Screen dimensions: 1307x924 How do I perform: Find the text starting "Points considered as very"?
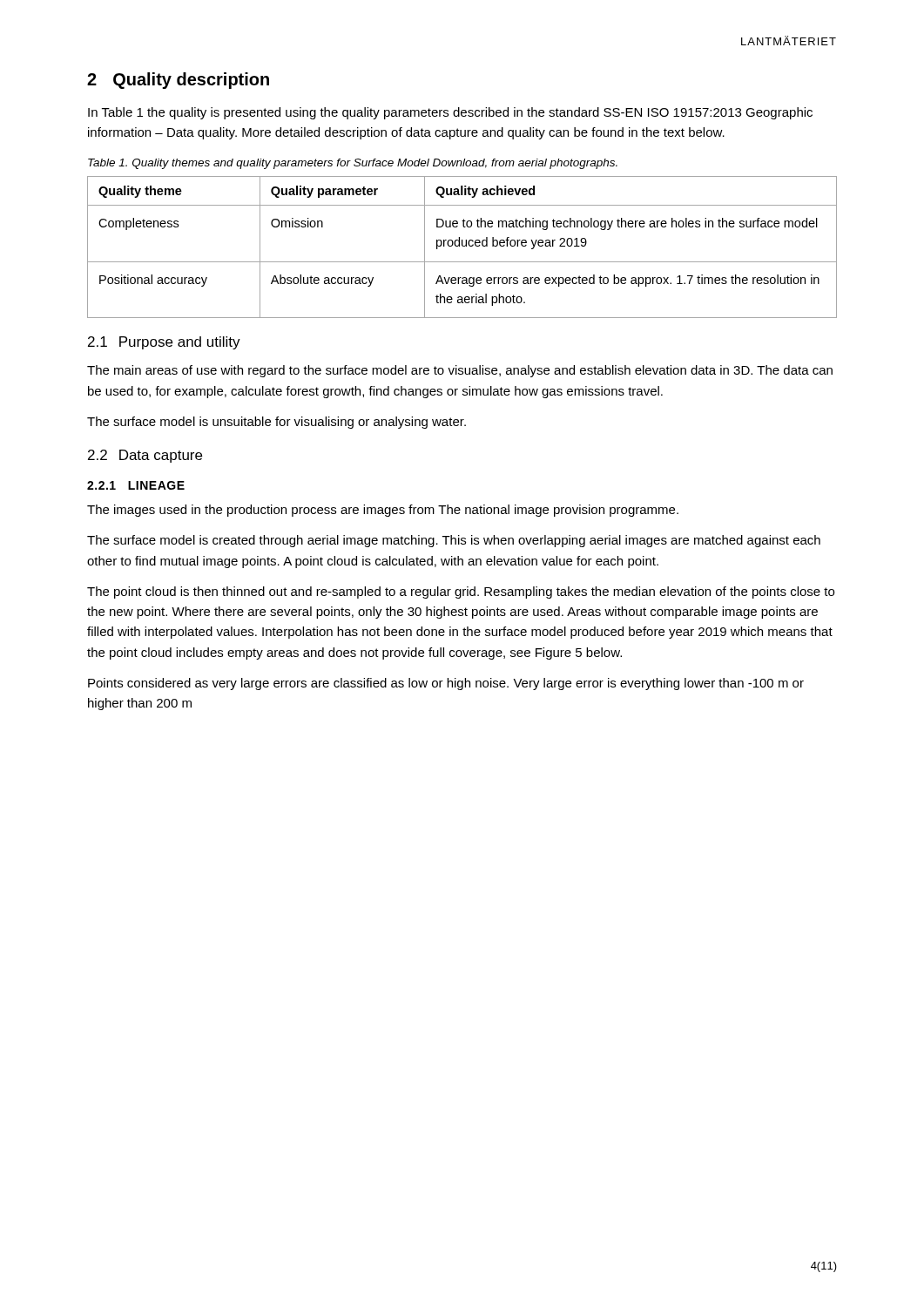pos(462,693)
